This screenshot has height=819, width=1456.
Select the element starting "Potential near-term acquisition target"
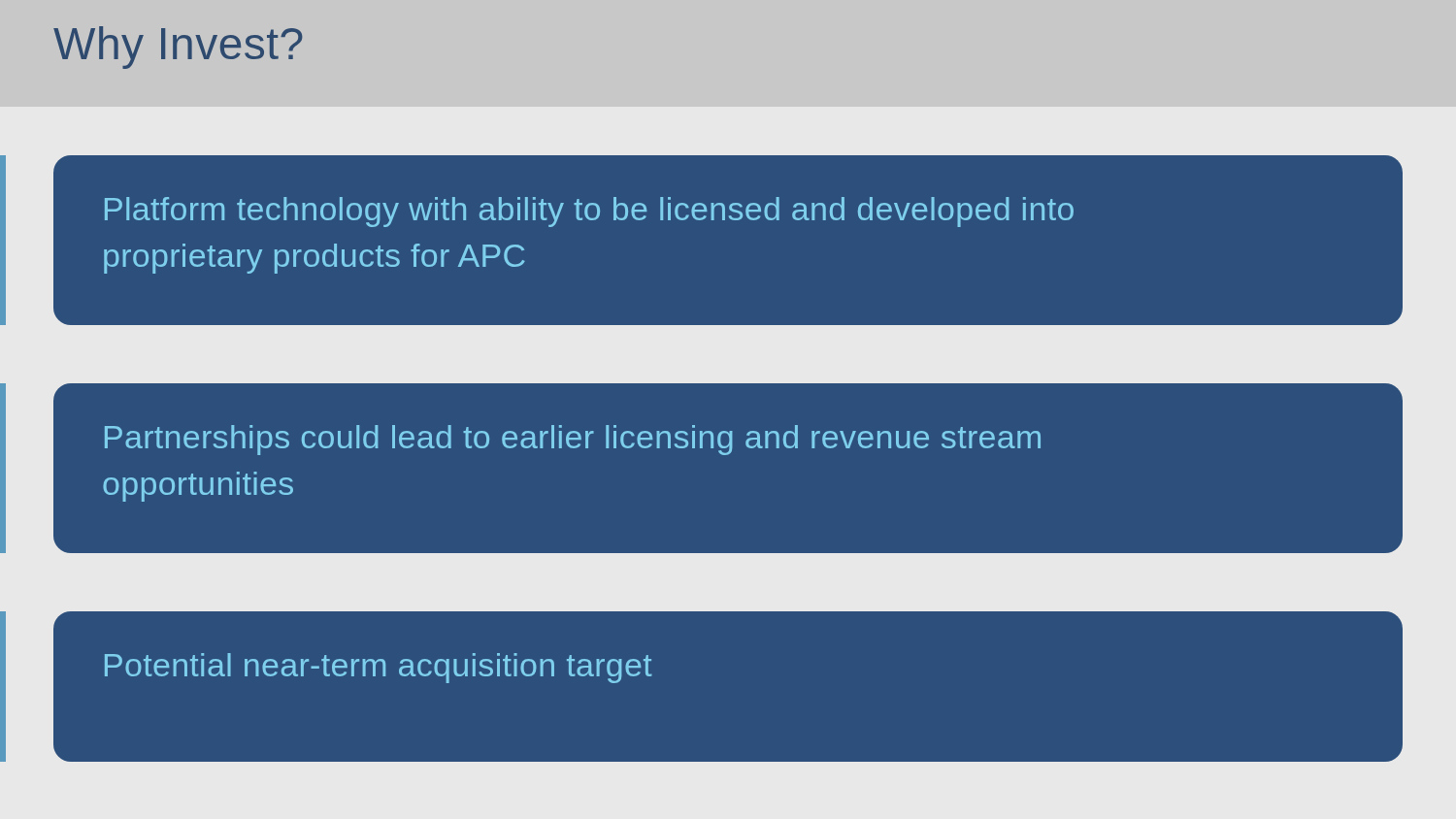(379, 668)
